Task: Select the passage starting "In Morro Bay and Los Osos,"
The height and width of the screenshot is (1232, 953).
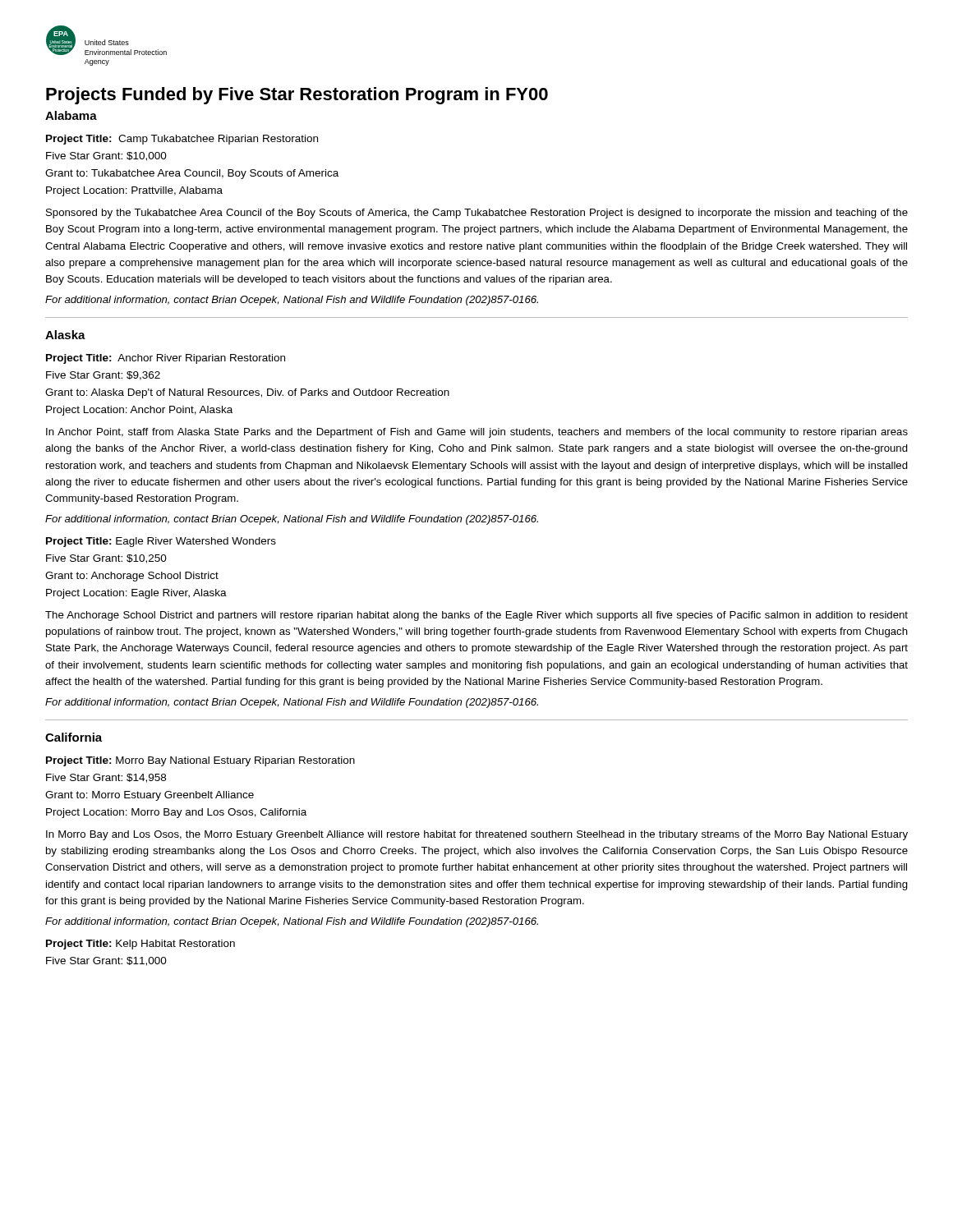Action: (476, 867)
